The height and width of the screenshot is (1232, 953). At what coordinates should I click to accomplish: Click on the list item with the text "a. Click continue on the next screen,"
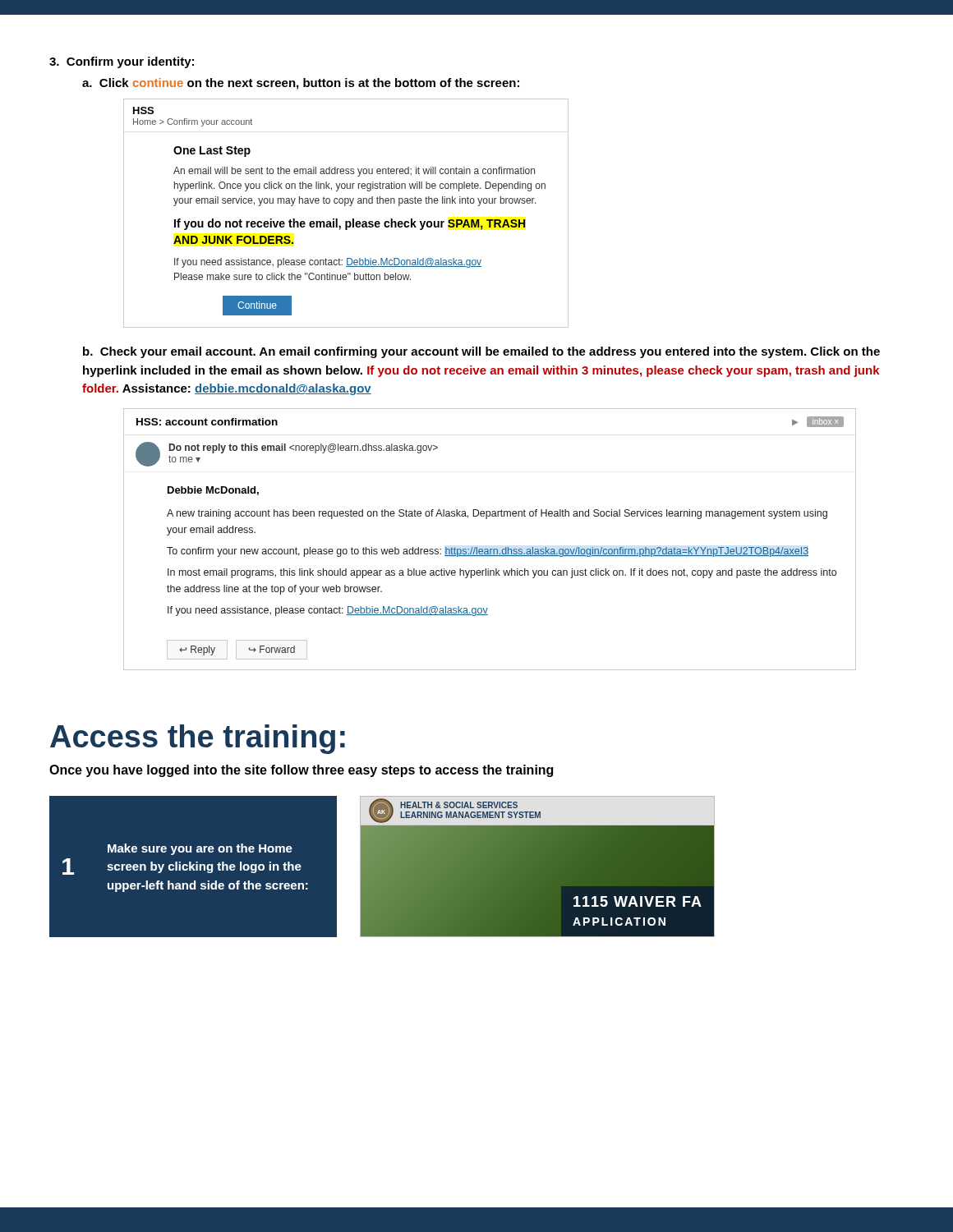(301, 83)
